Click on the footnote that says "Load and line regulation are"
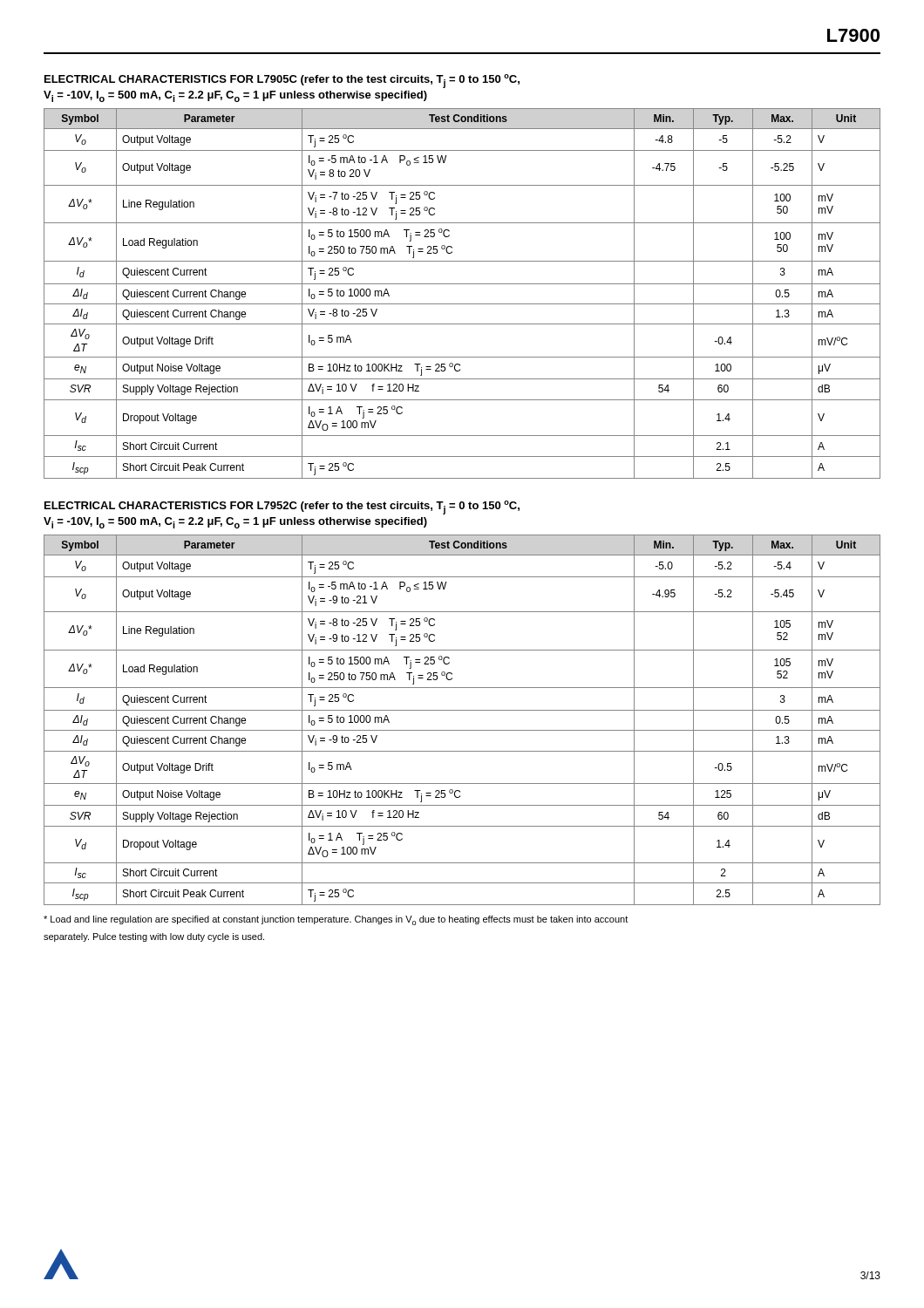This screenshot has width=924, height=1308. [x=336, y=928]
